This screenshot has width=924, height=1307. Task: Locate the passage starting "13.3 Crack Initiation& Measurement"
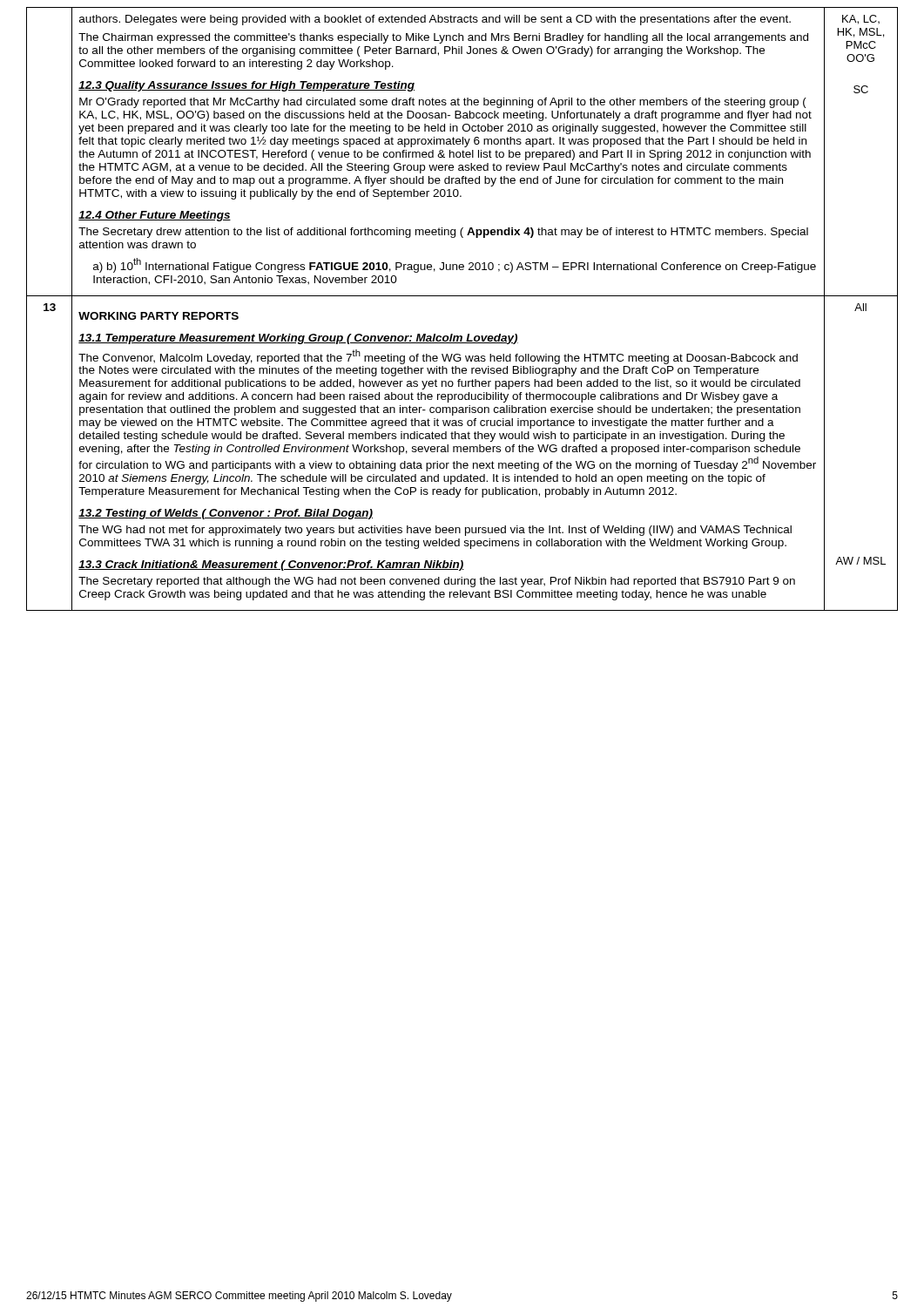click(271, 564)
